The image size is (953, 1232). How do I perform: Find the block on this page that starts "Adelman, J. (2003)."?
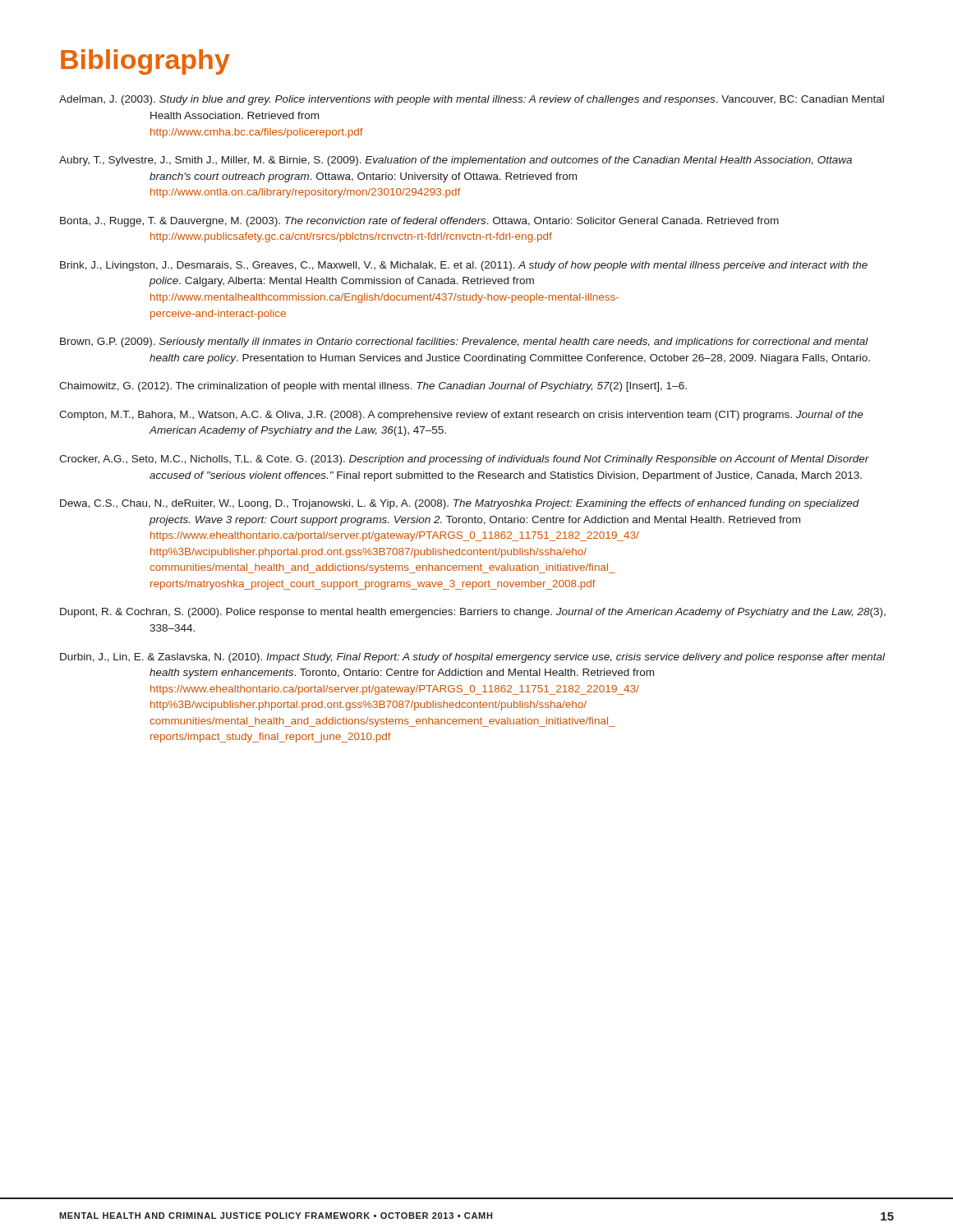coord(472,100)
